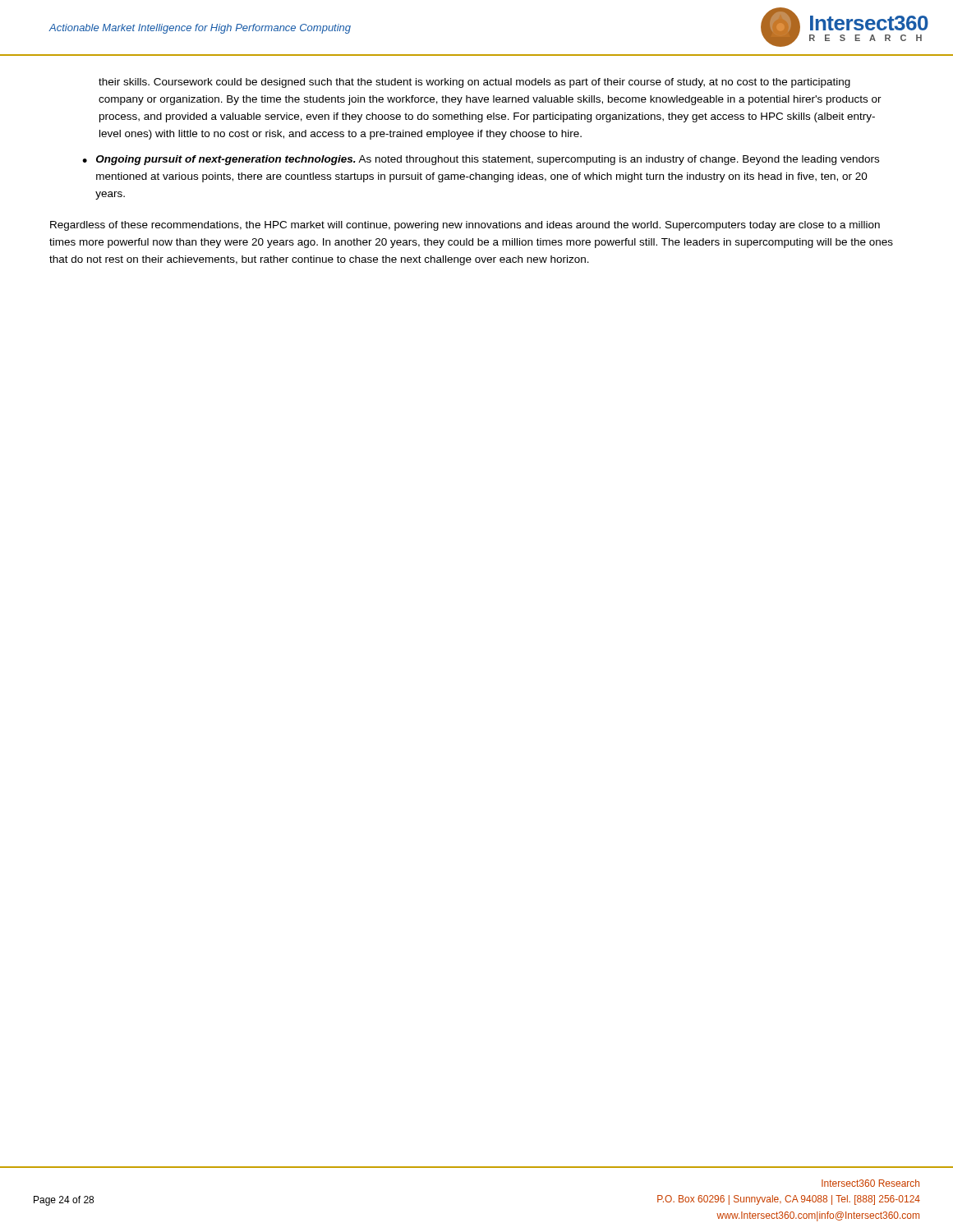Find the block on this page that starts "Regardless of these"
Image resolution: width=953 pixels, height=1232 pixels.
click(x=471, y=242)
